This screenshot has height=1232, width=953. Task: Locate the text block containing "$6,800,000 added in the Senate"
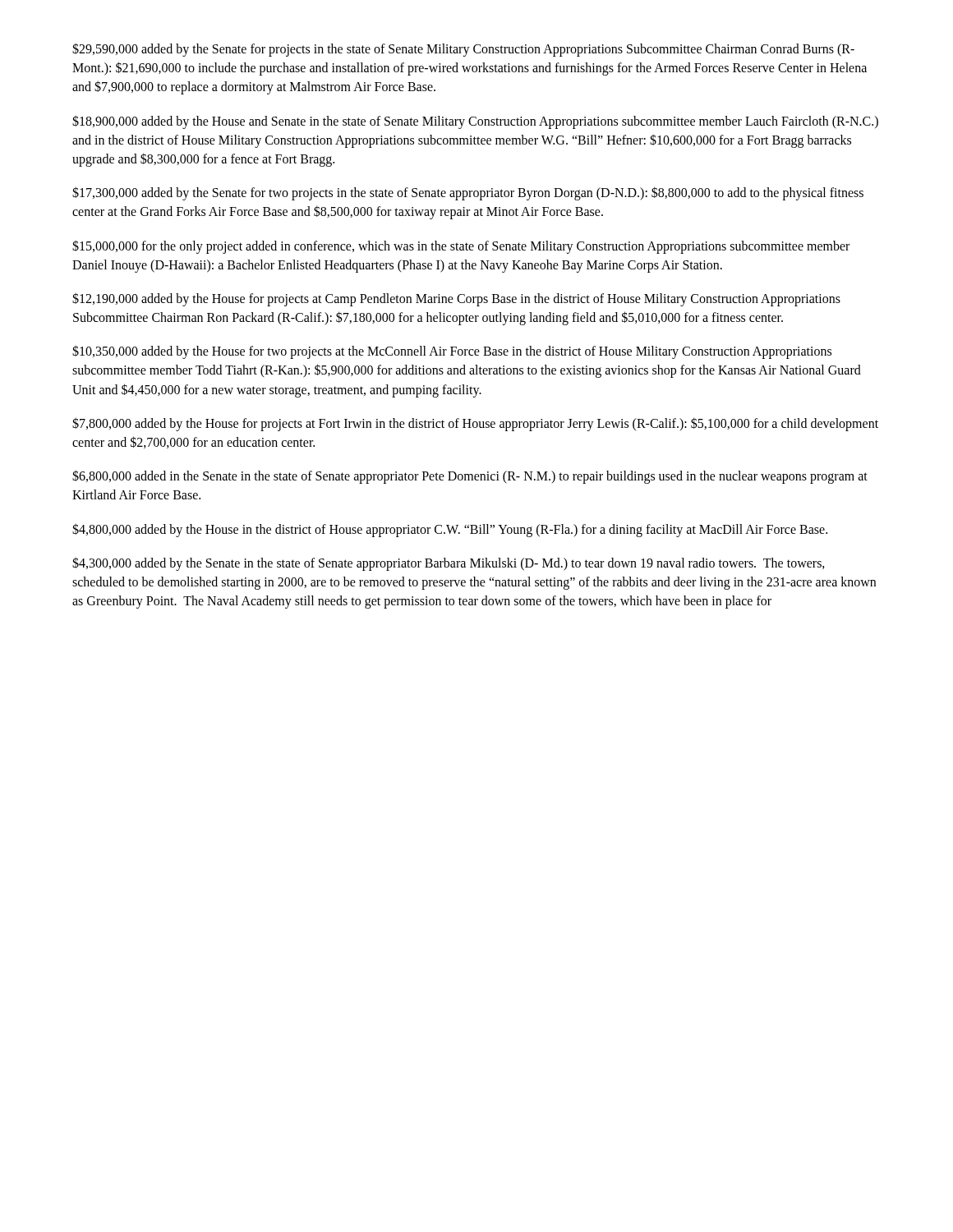pyautogui.click(x=470, y=486)
